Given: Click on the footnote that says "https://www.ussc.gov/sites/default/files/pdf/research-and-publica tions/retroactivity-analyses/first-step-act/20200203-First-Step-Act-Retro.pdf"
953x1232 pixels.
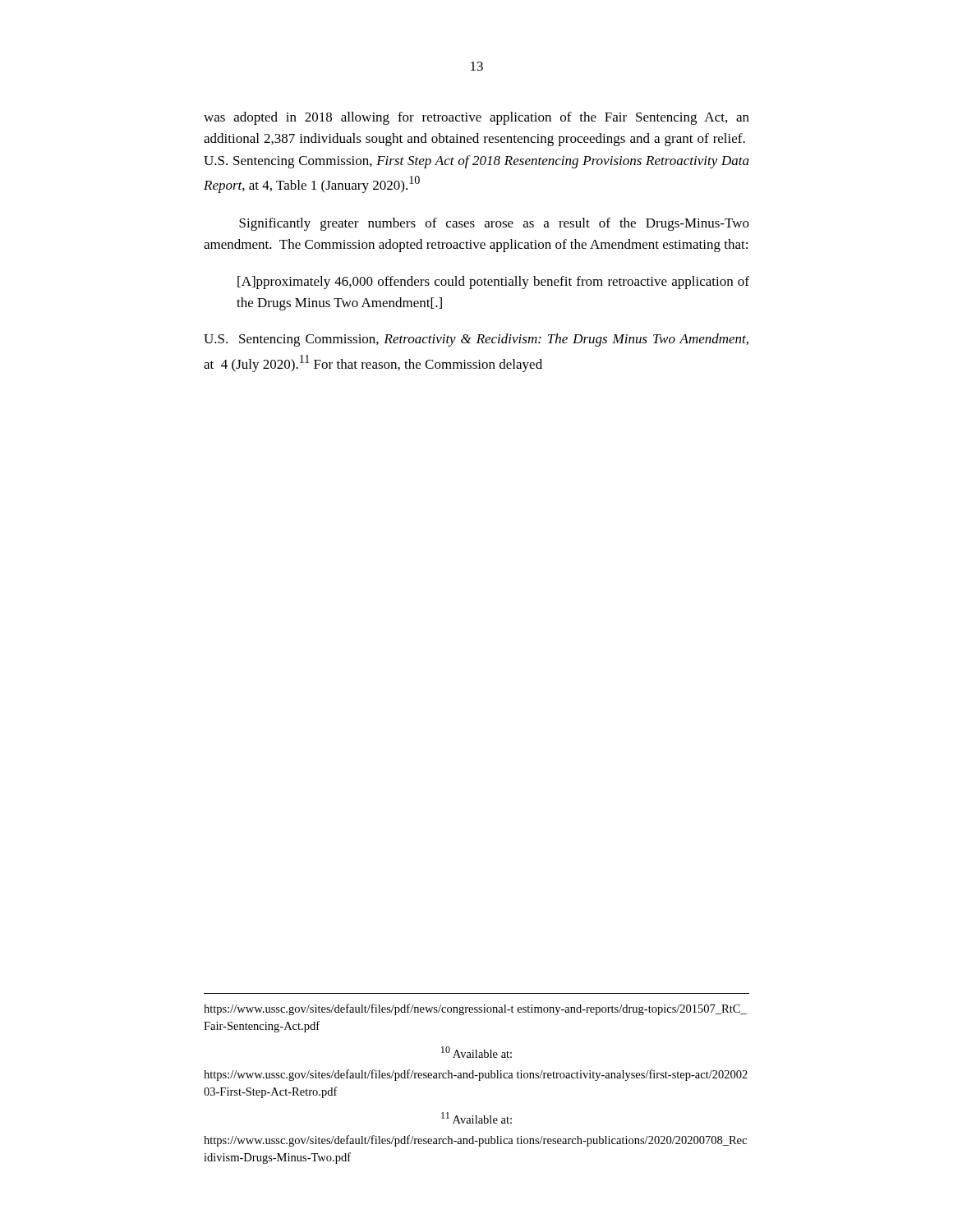Looking at the screenshot, I should pyautogui.click(x=476, y=1083).
